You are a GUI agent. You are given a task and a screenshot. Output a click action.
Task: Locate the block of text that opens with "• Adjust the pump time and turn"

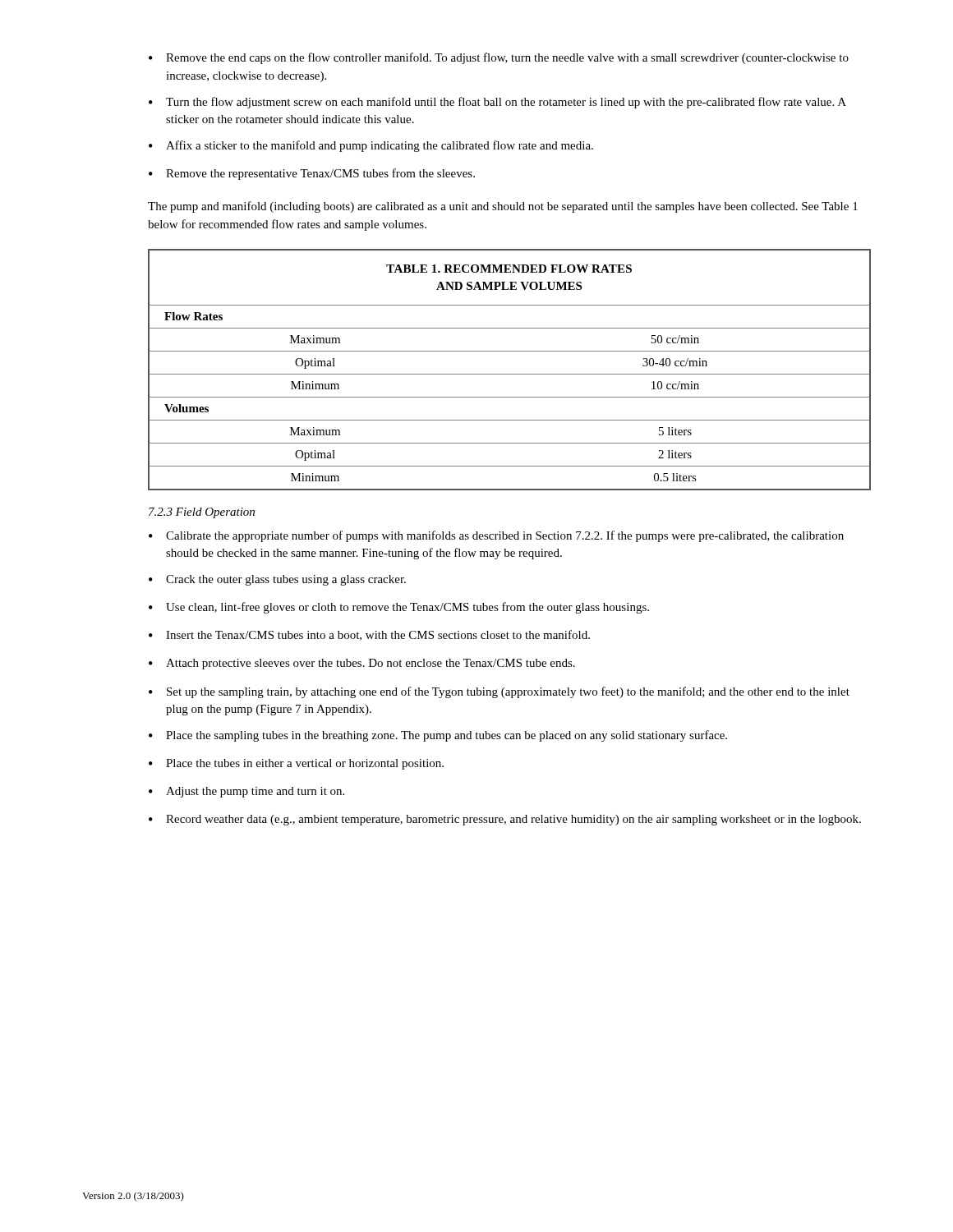pyautogui.click(x=246, y=792)
